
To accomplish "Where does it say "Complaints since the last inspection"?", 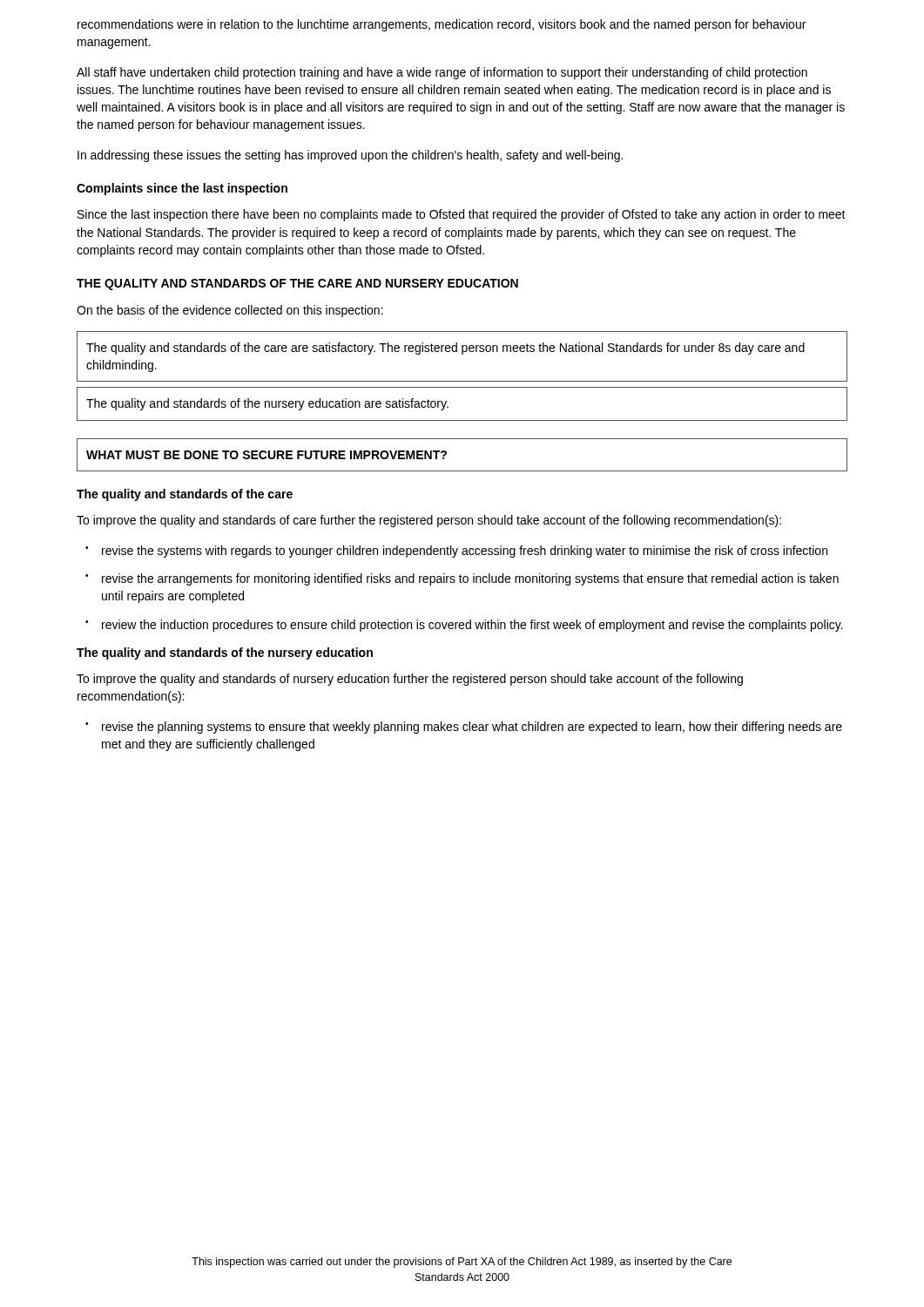I will click(x=182, y=189).
